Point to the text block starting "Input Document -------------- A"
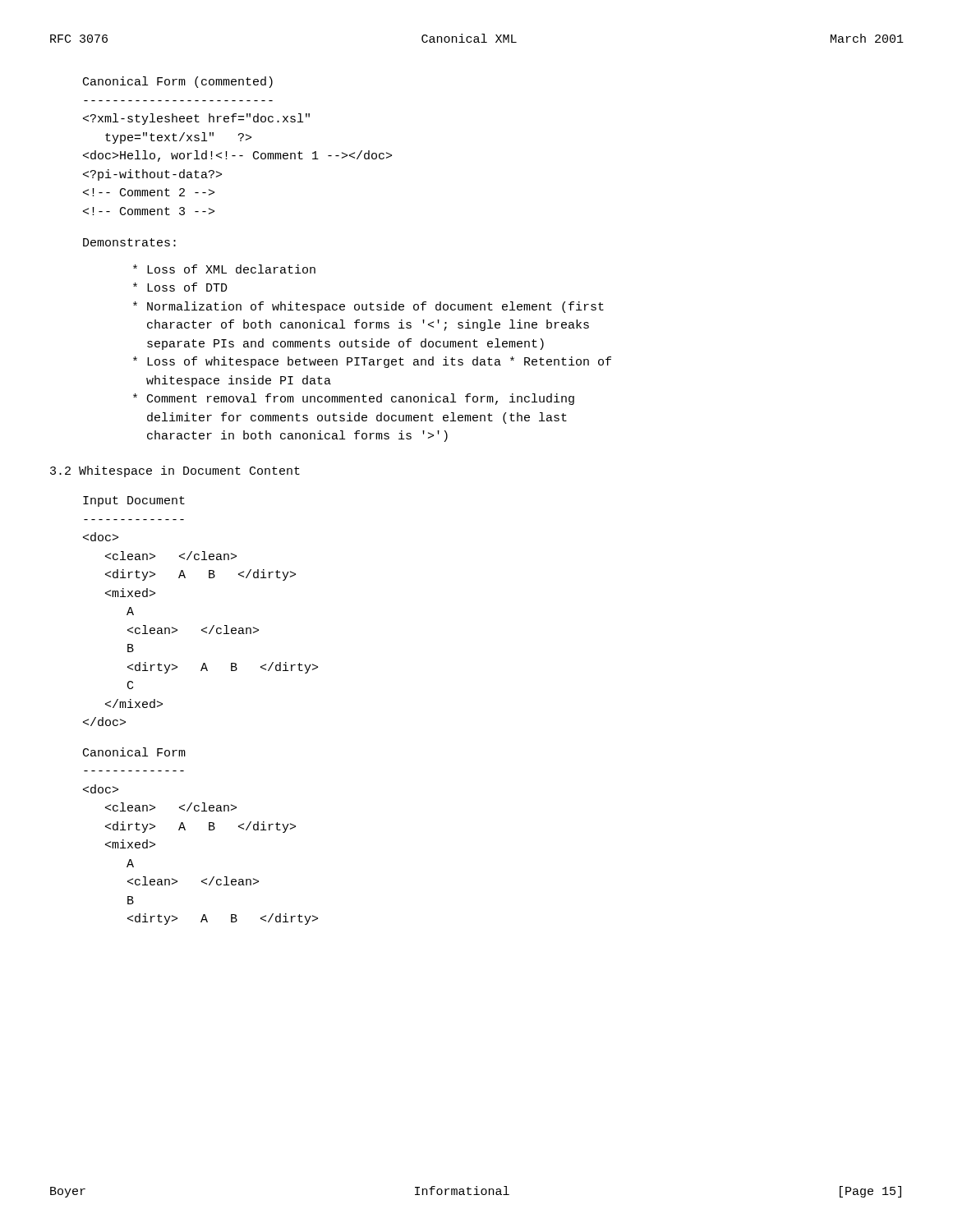This screenshot has height=1232, width=953. pos(134,501)
